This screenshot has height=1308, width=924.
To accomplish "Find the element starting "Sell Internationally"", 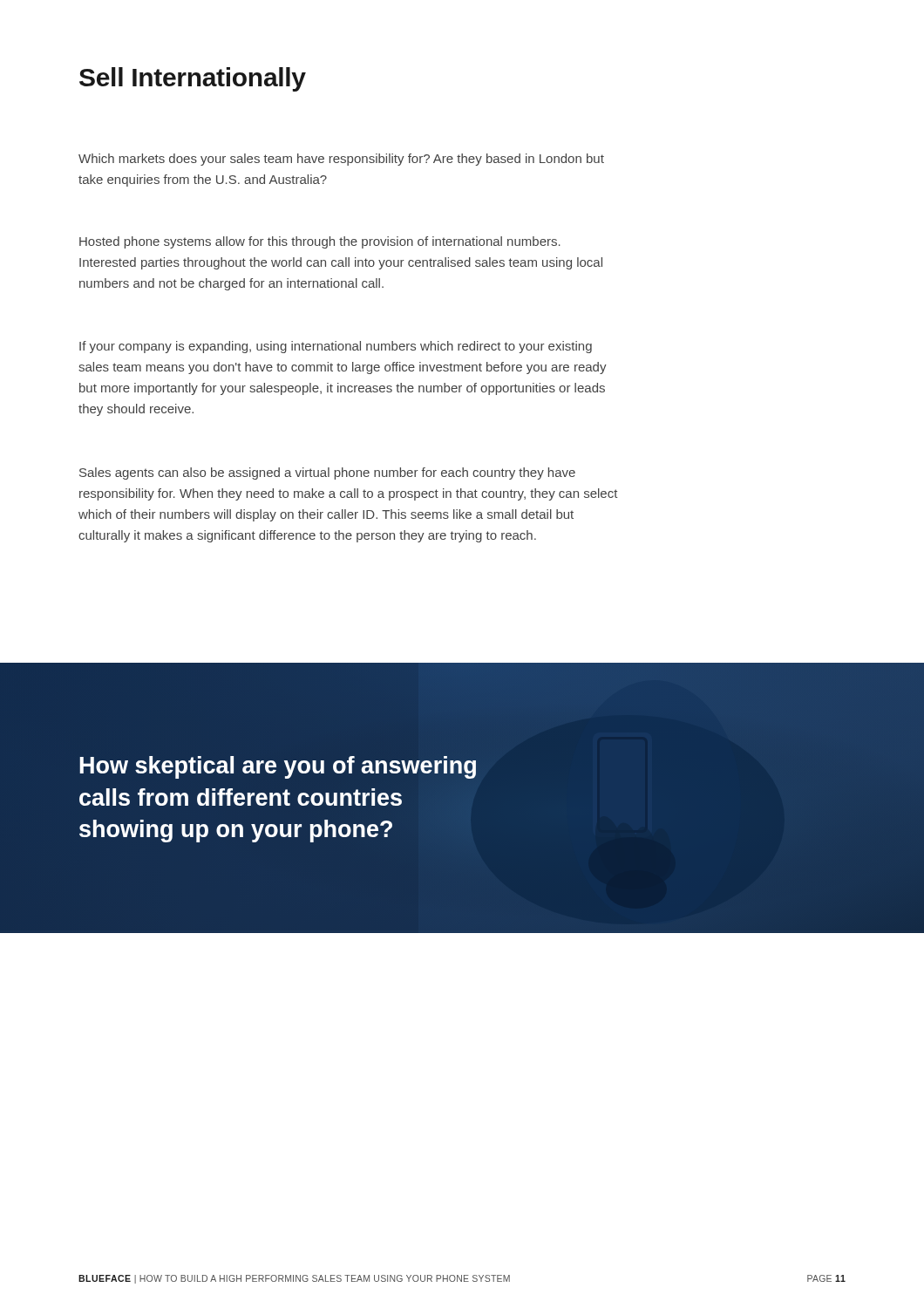I will (193, 79).
